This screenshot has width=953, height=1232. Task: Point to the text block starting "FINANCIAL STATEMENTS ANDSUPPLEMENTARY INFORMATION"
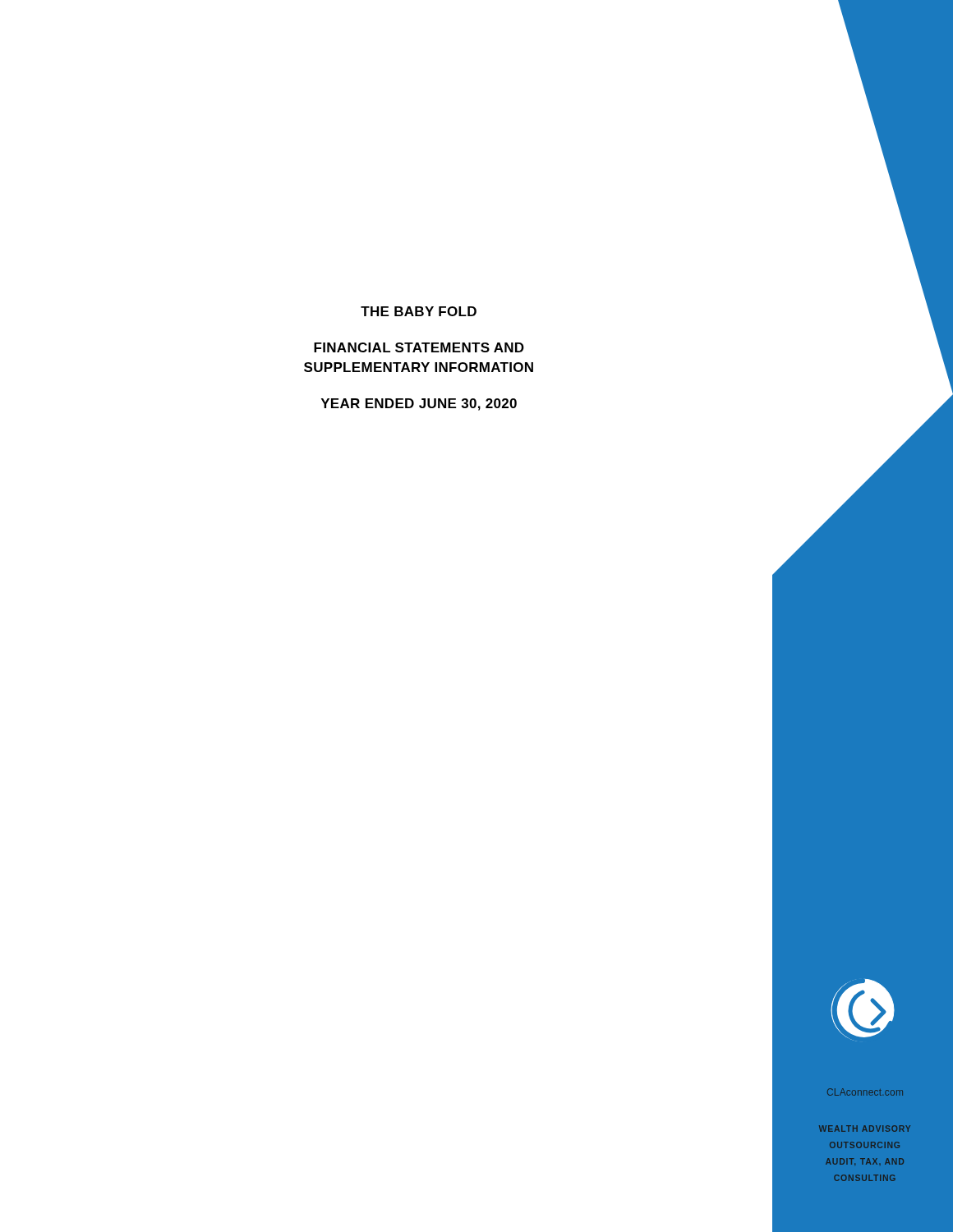(x=419, y=358)
